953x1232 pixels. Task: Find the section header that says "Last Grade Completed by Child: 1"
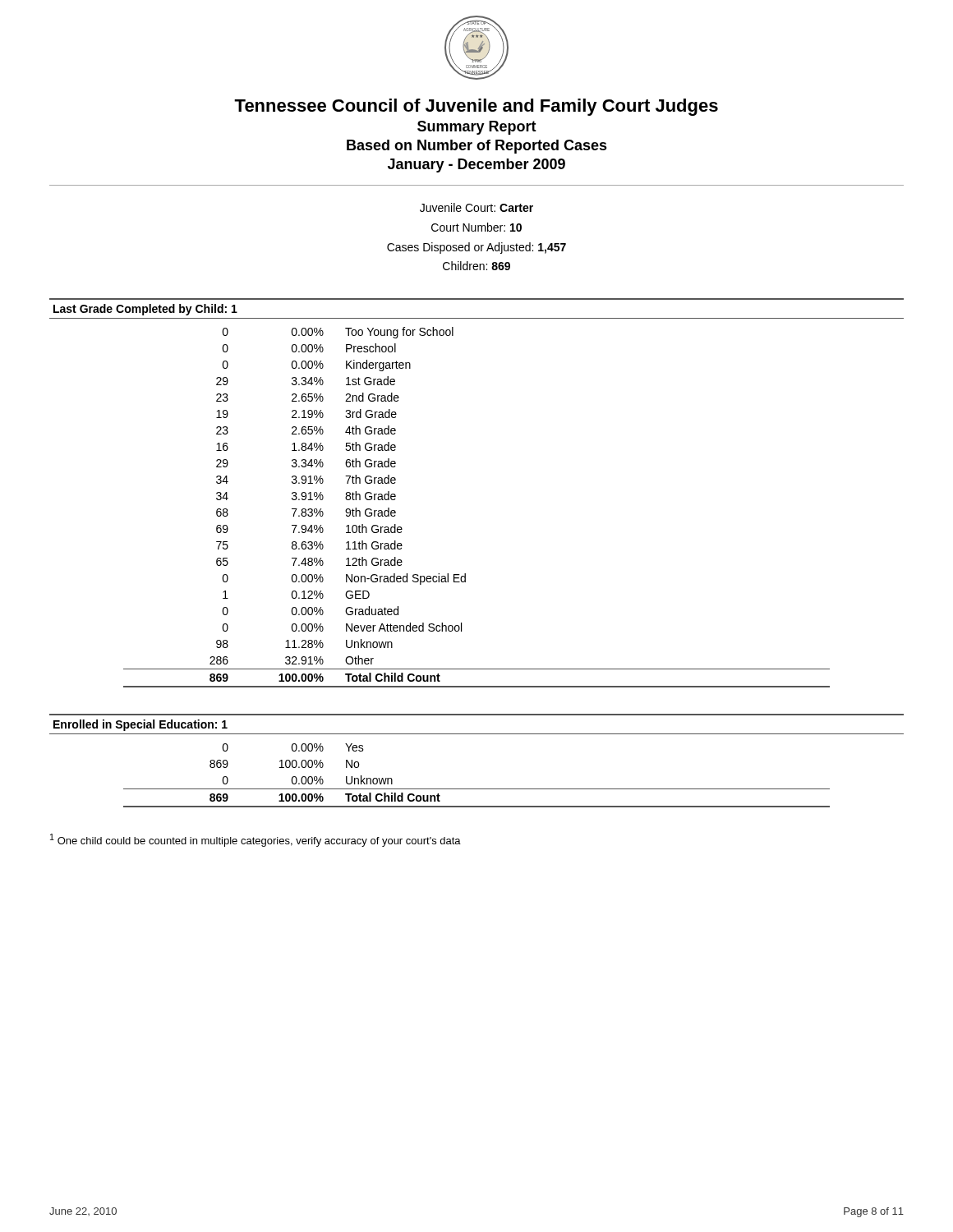pyautogui.click(x=145, y=309)
